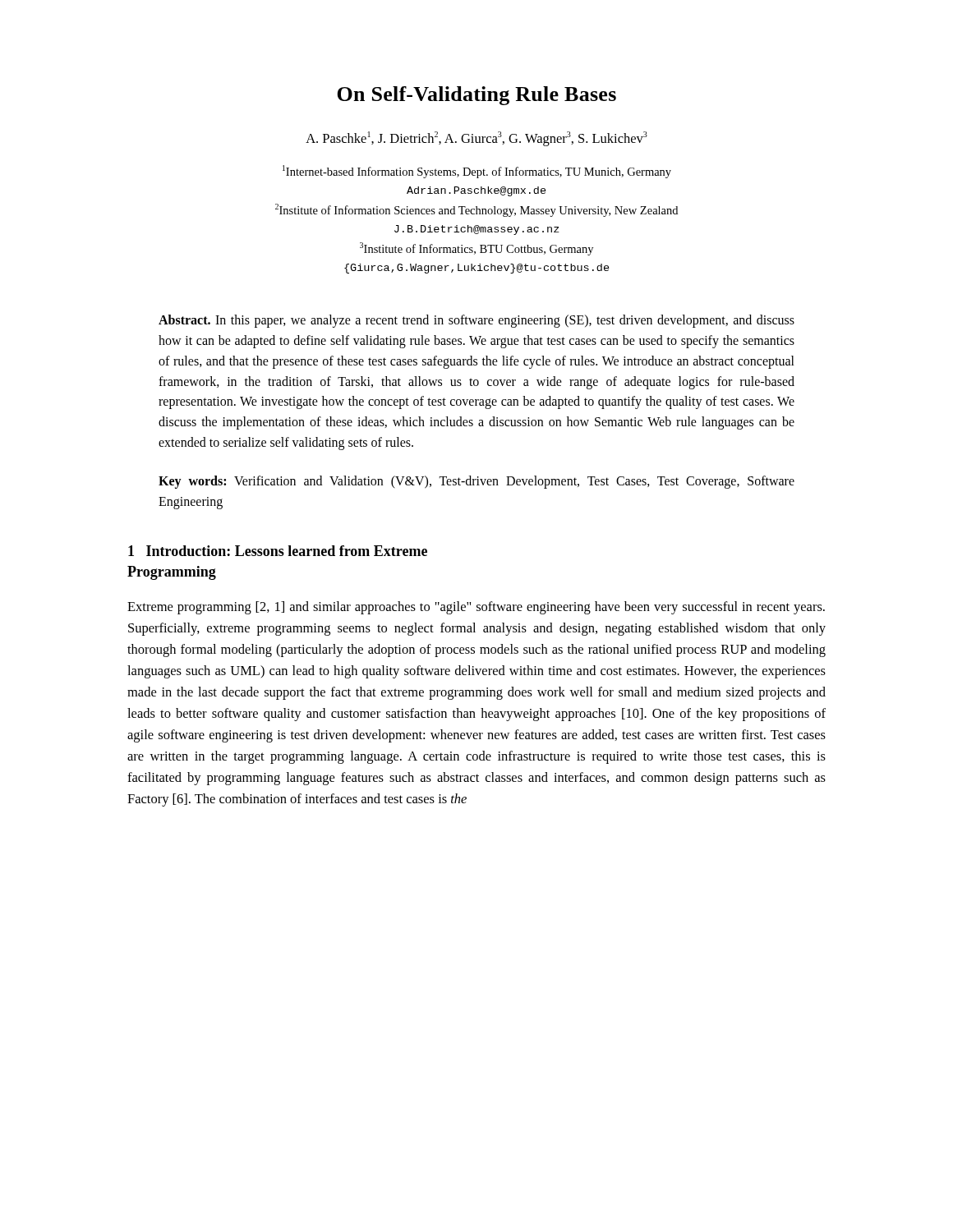953x1232 pixels.
Task: Locate the text block that says "A. Paschke1, J."
Action: (x=476, y=138)
